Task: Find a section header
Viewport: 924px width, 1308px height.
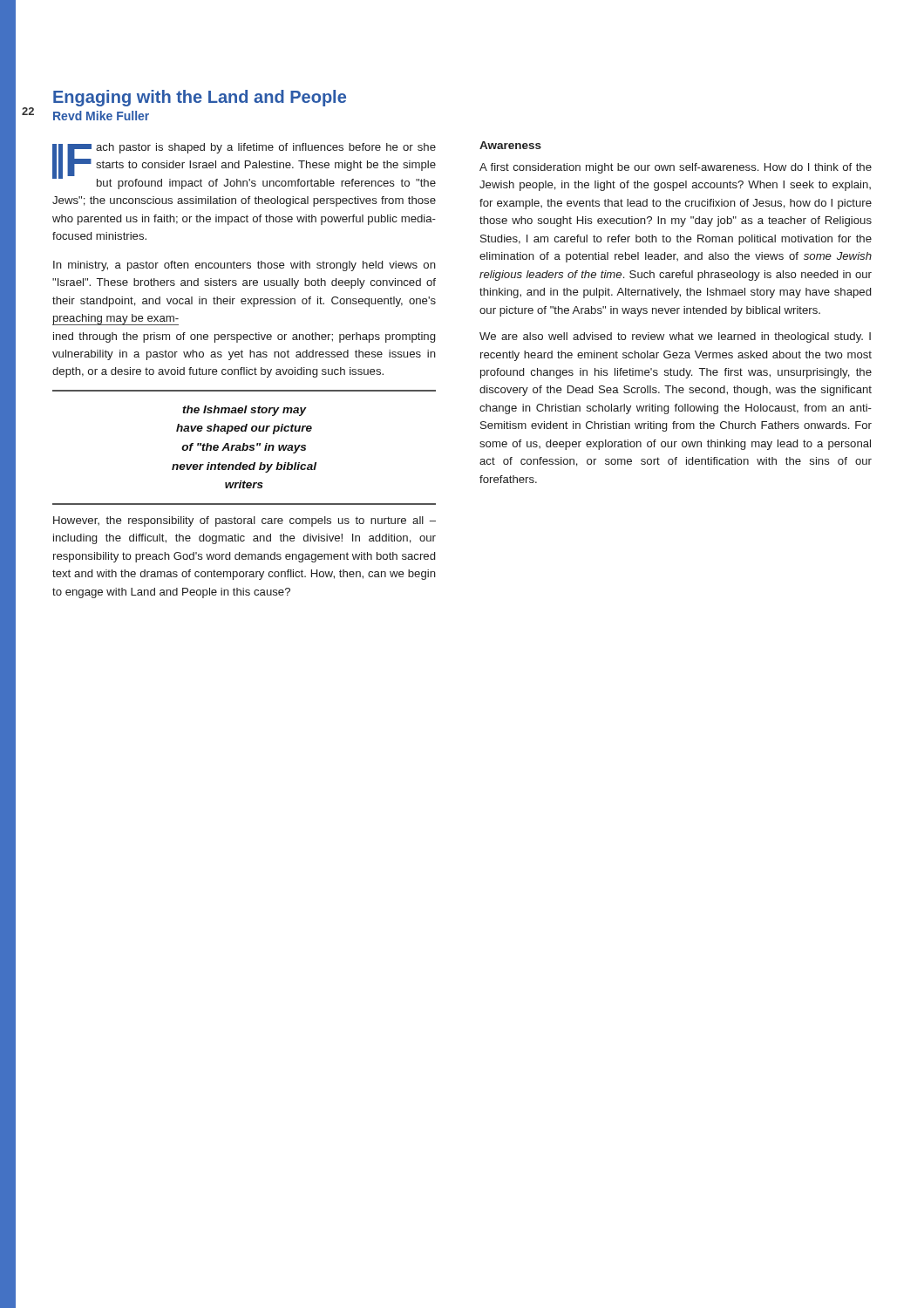Action: pyautogui.click(x=510, y=145)
